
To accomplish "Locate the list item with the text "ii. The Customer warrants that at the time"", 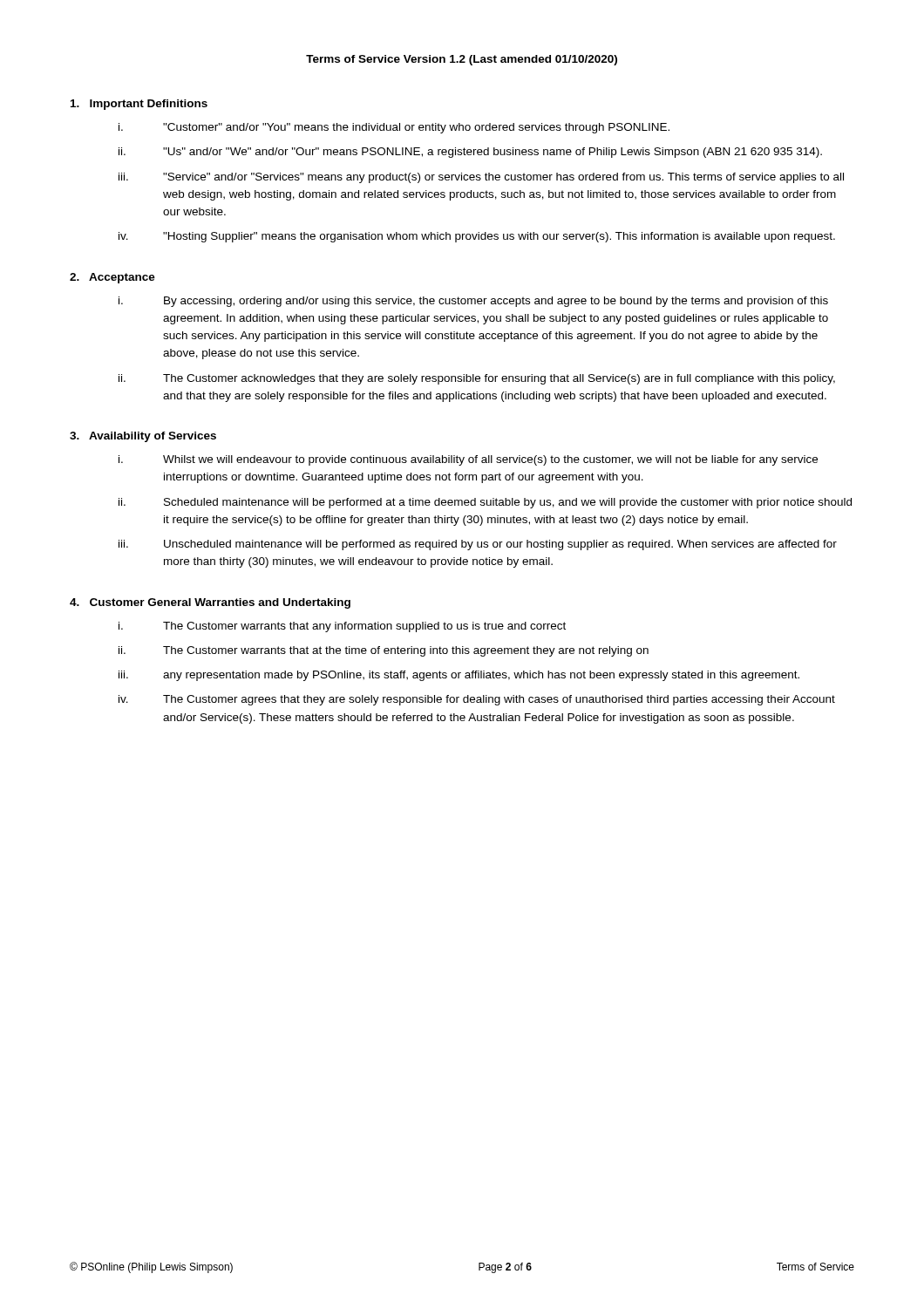I will [462, 650].
